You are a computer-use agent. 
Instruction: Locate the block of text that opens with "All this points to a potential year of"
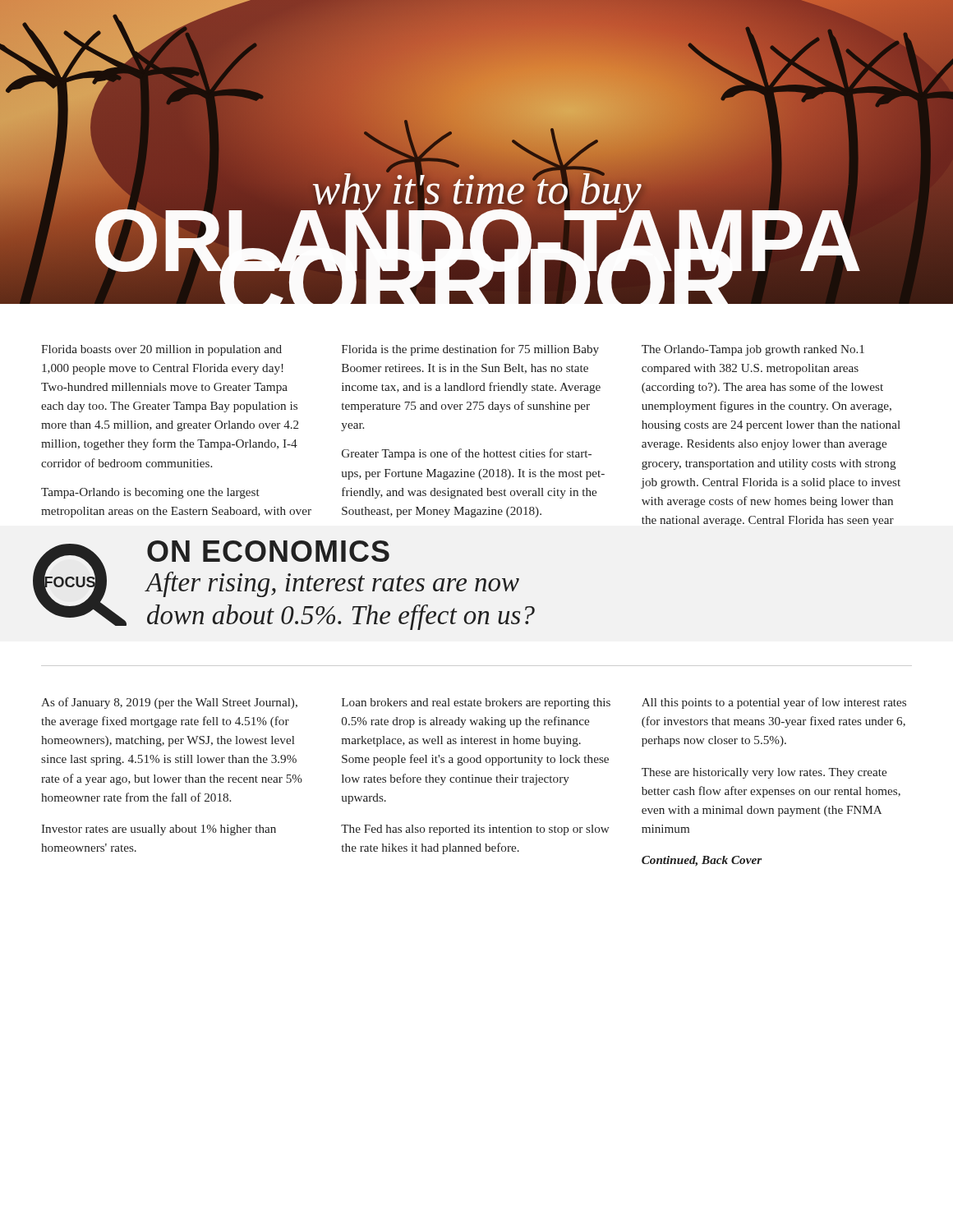click(777, 781)
